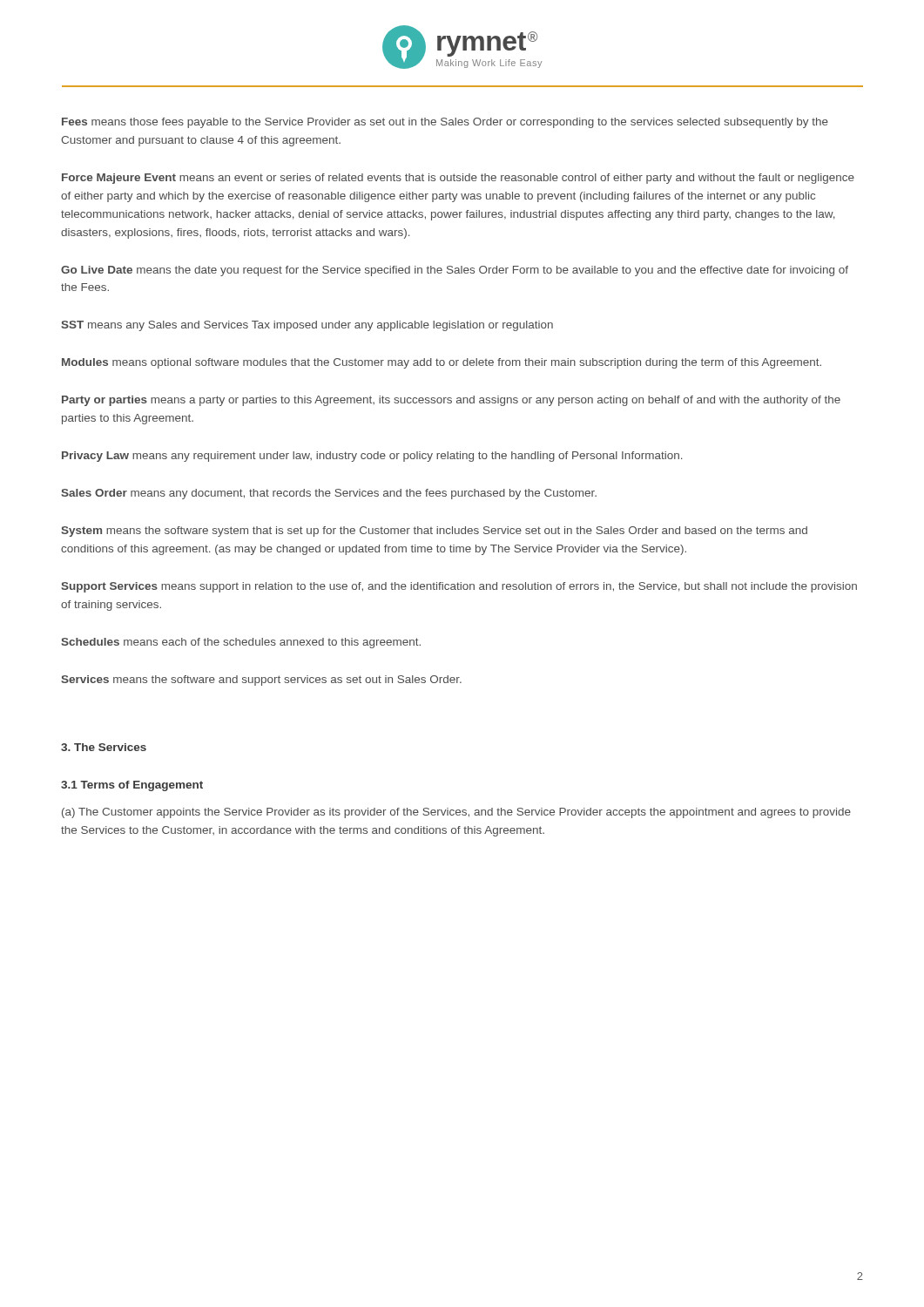Point to the block starting "3.1 Terms of"
Viewport: 924px width, 1307px height.
(x=132, y=785)
